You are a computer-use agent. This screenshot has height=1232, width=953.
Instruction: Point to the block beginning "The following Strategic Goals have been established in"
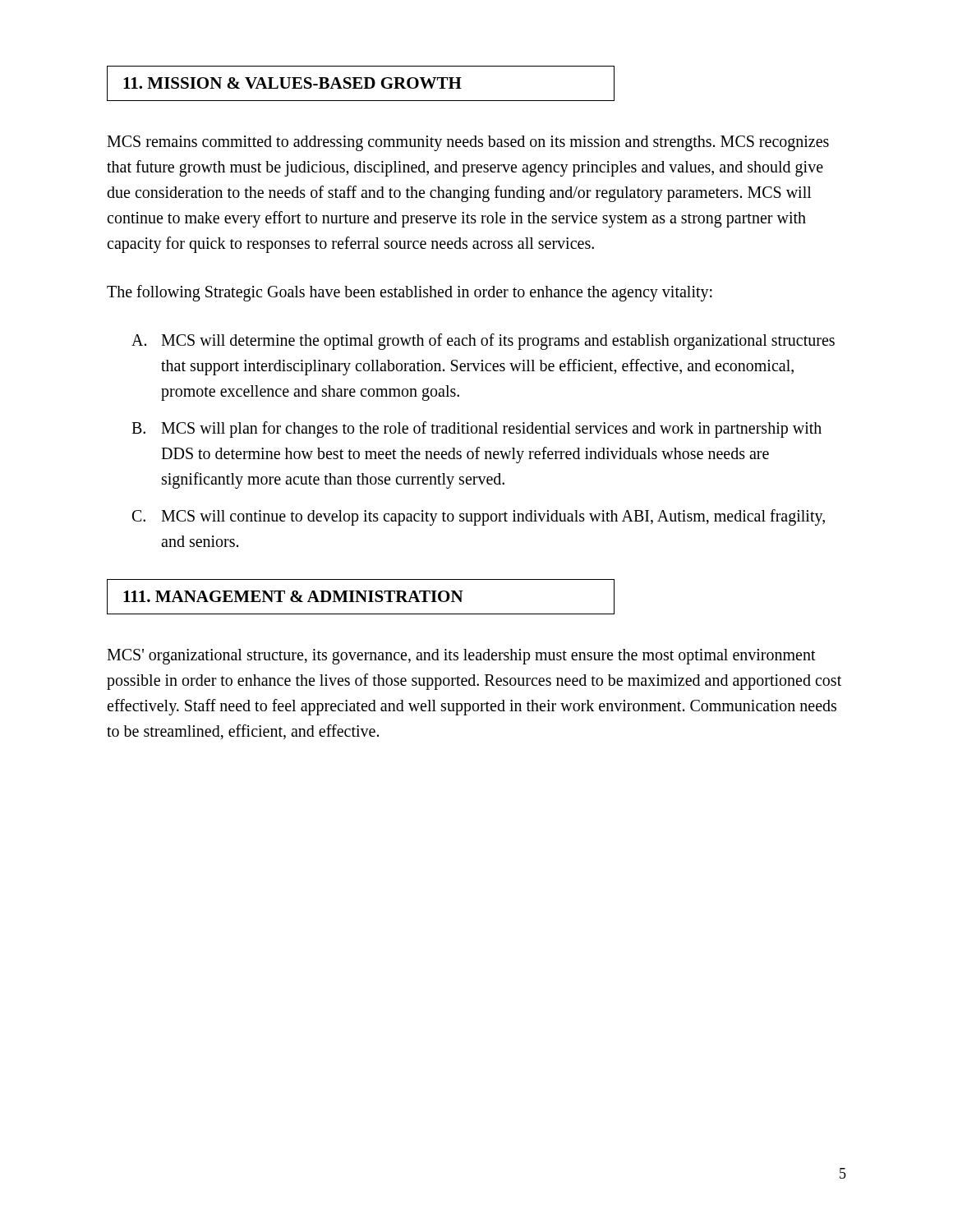410,292
